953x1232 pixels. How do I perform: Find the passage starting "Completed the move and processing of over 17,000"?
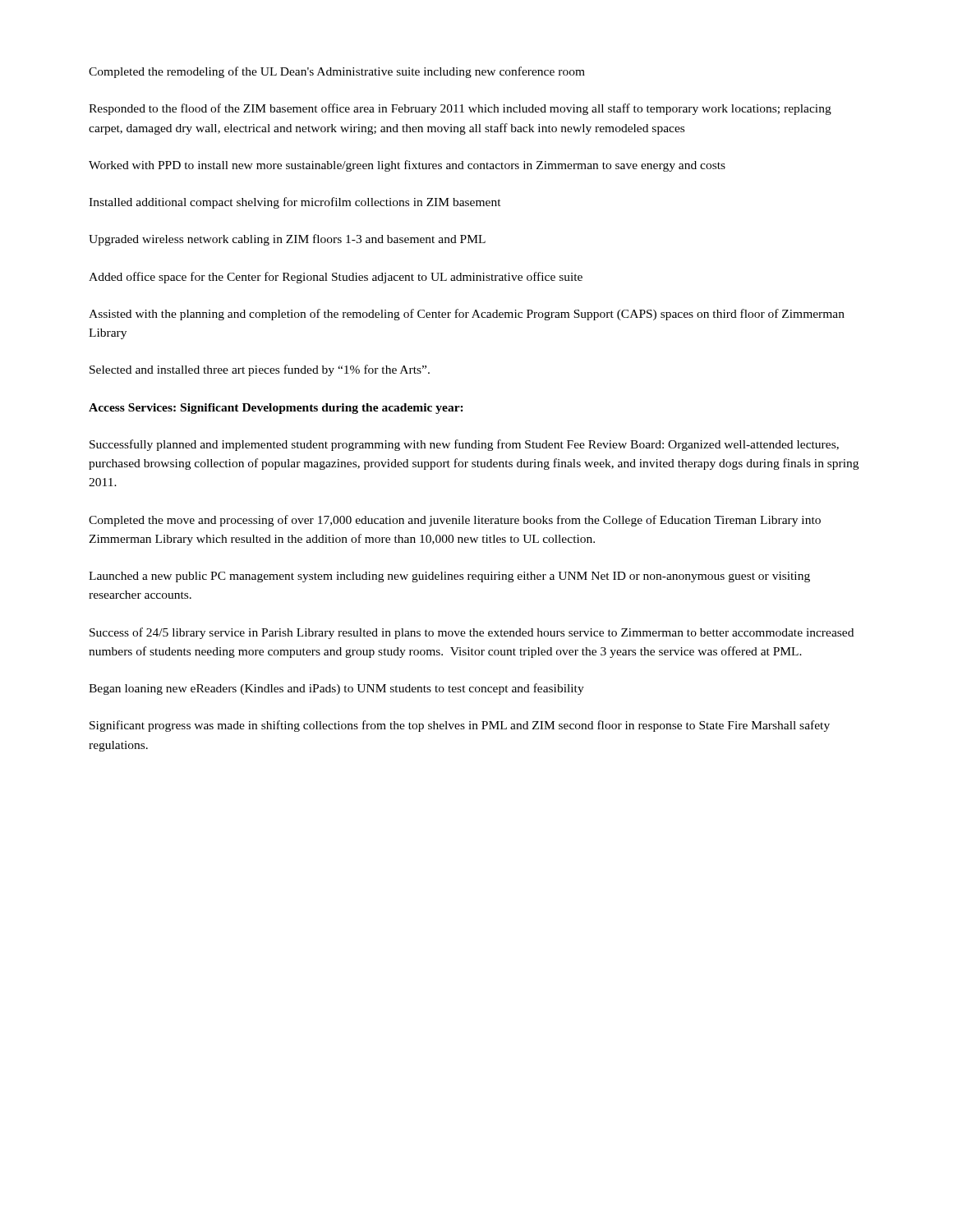[x=455, y=529]
